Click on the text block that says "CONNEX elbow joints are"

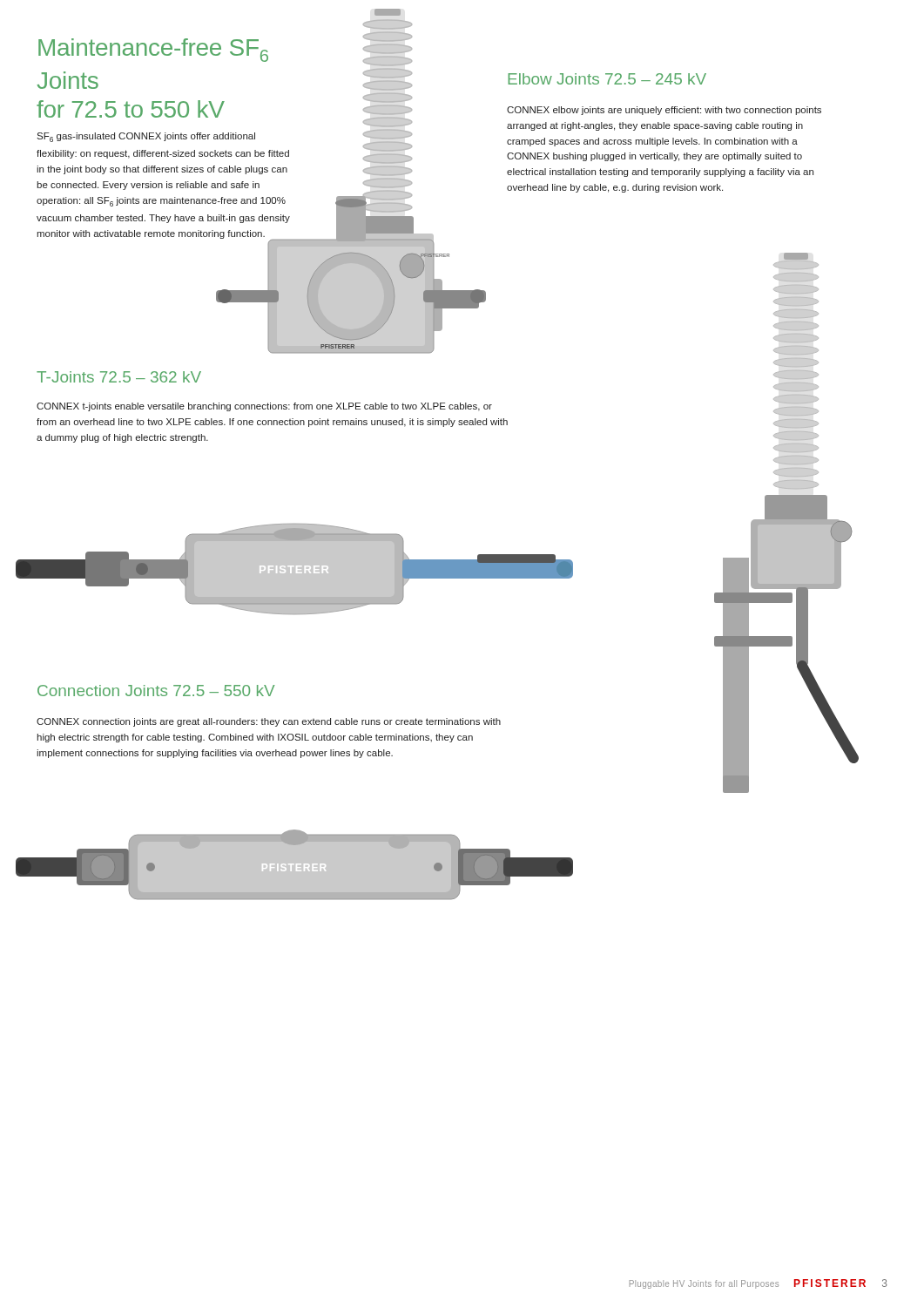(x=664, y=149)
